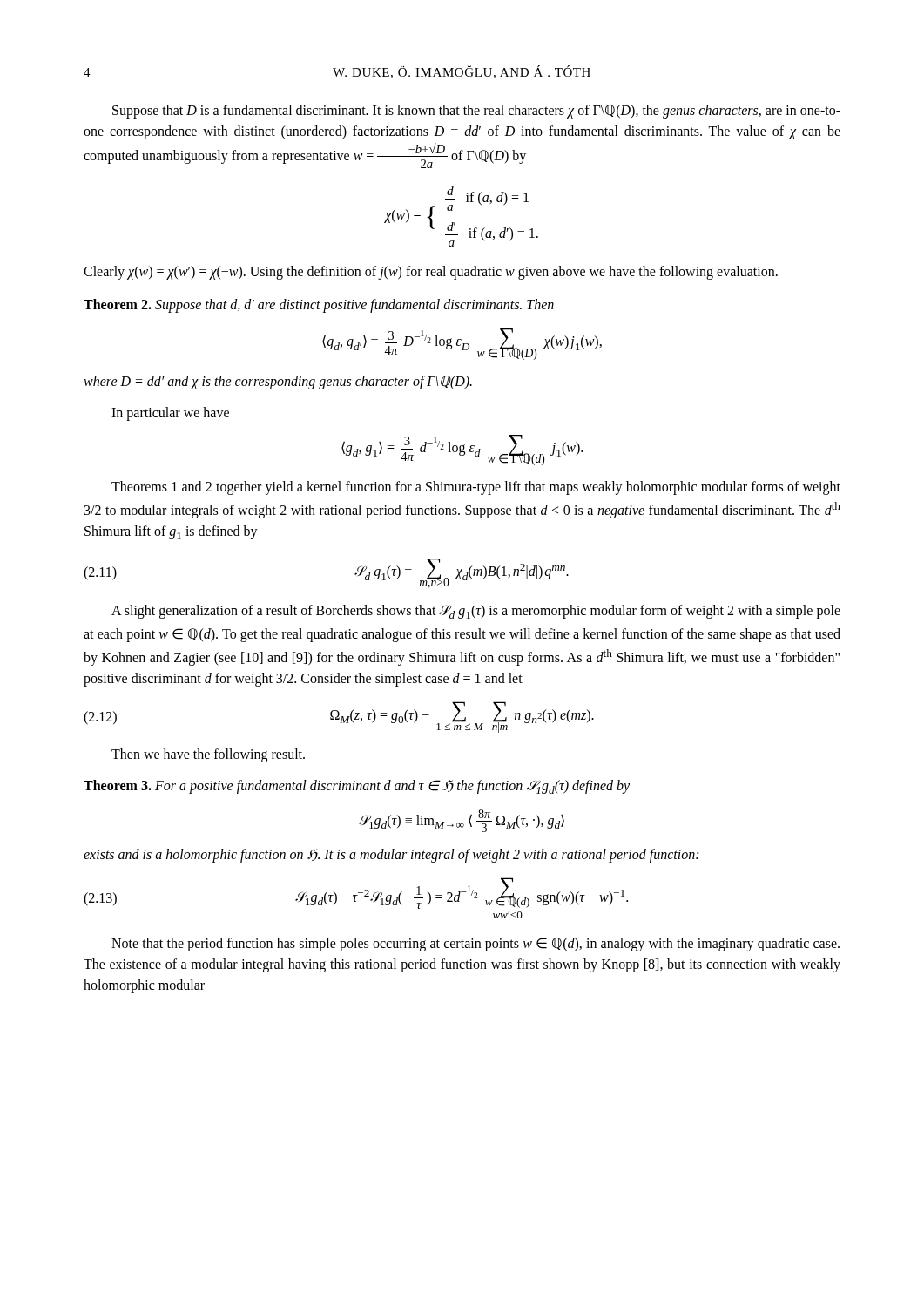Select the formula containing "(2.12) ΩM(z, τ) = g0(τ) −"

coord(427,717)
